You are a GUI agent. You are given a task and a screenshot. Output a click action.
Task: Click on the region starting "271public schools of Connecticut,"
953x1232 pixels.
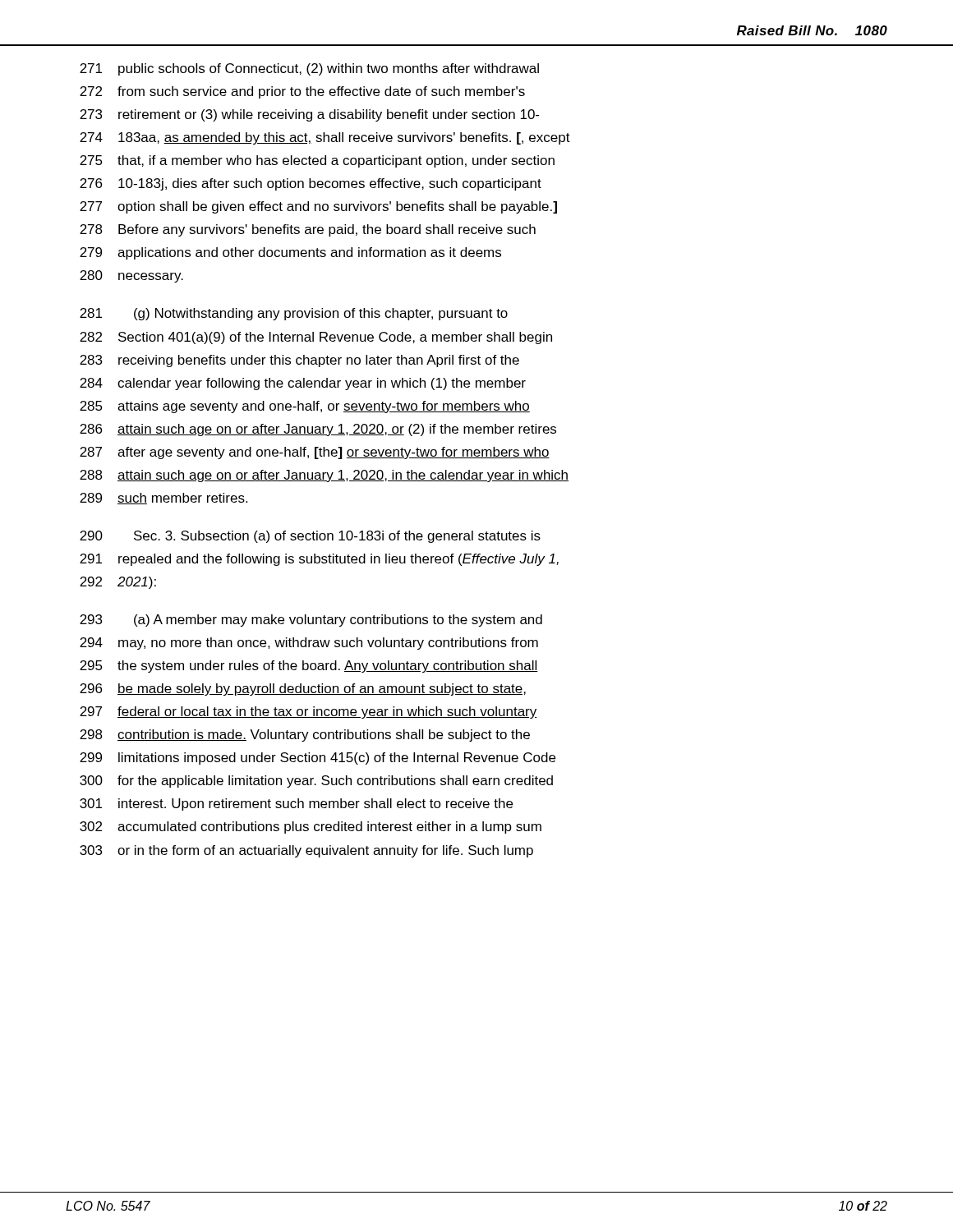tap(476, 173)
